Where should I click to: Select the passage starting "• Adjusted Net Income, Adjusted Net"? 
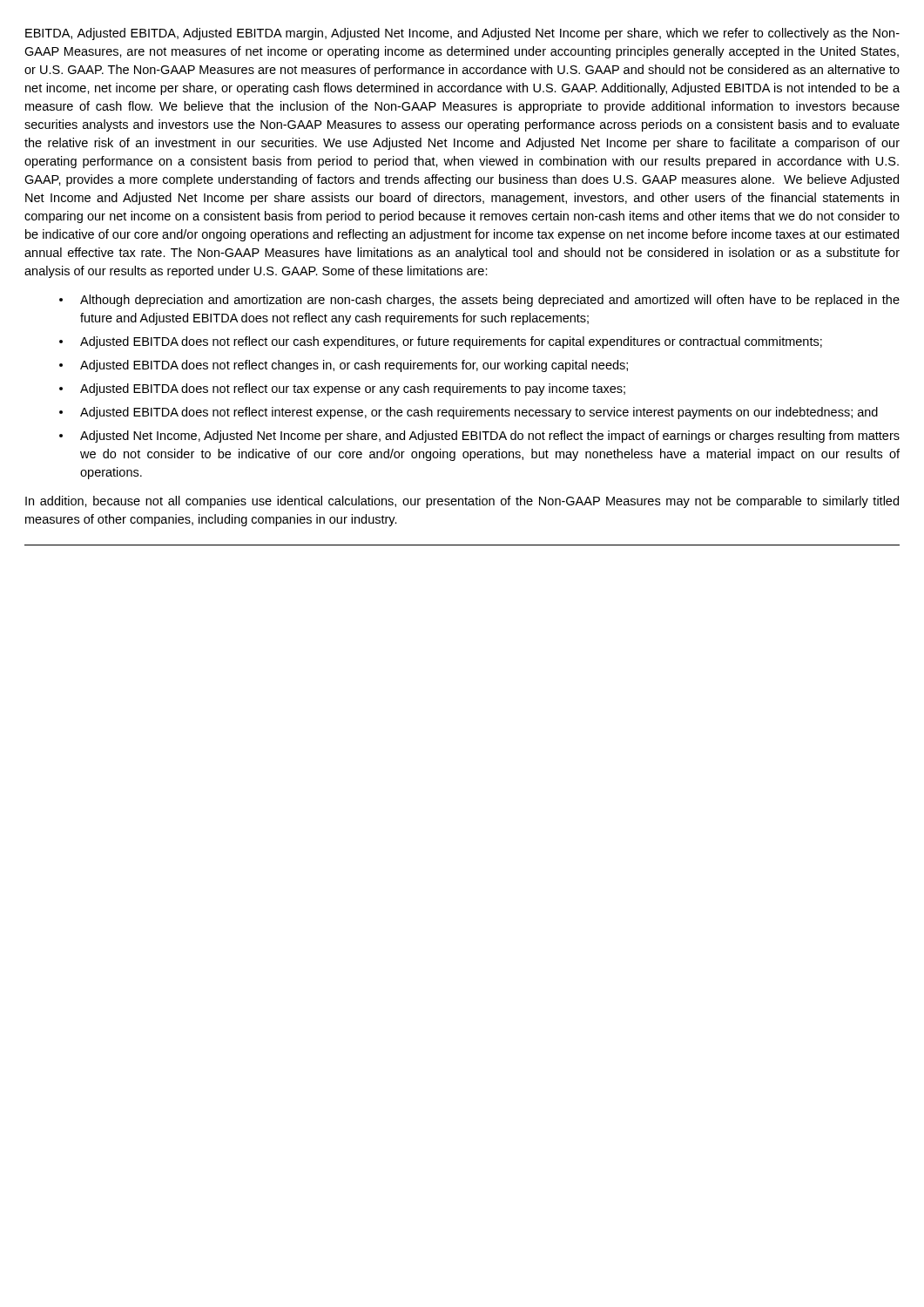click(x=474, y=455)
